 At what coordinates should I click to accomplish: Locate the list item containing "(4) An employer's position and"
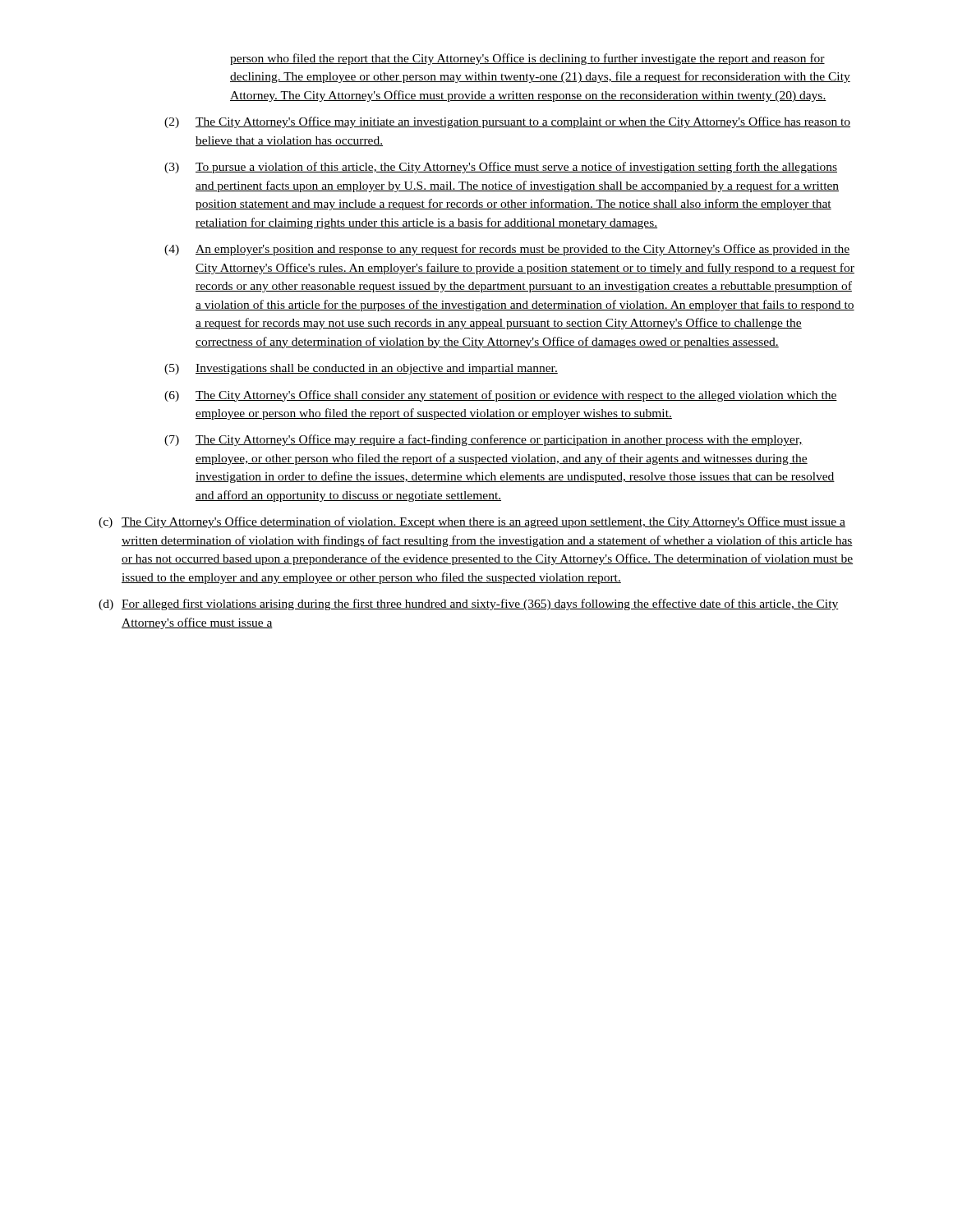click(509, 295)
